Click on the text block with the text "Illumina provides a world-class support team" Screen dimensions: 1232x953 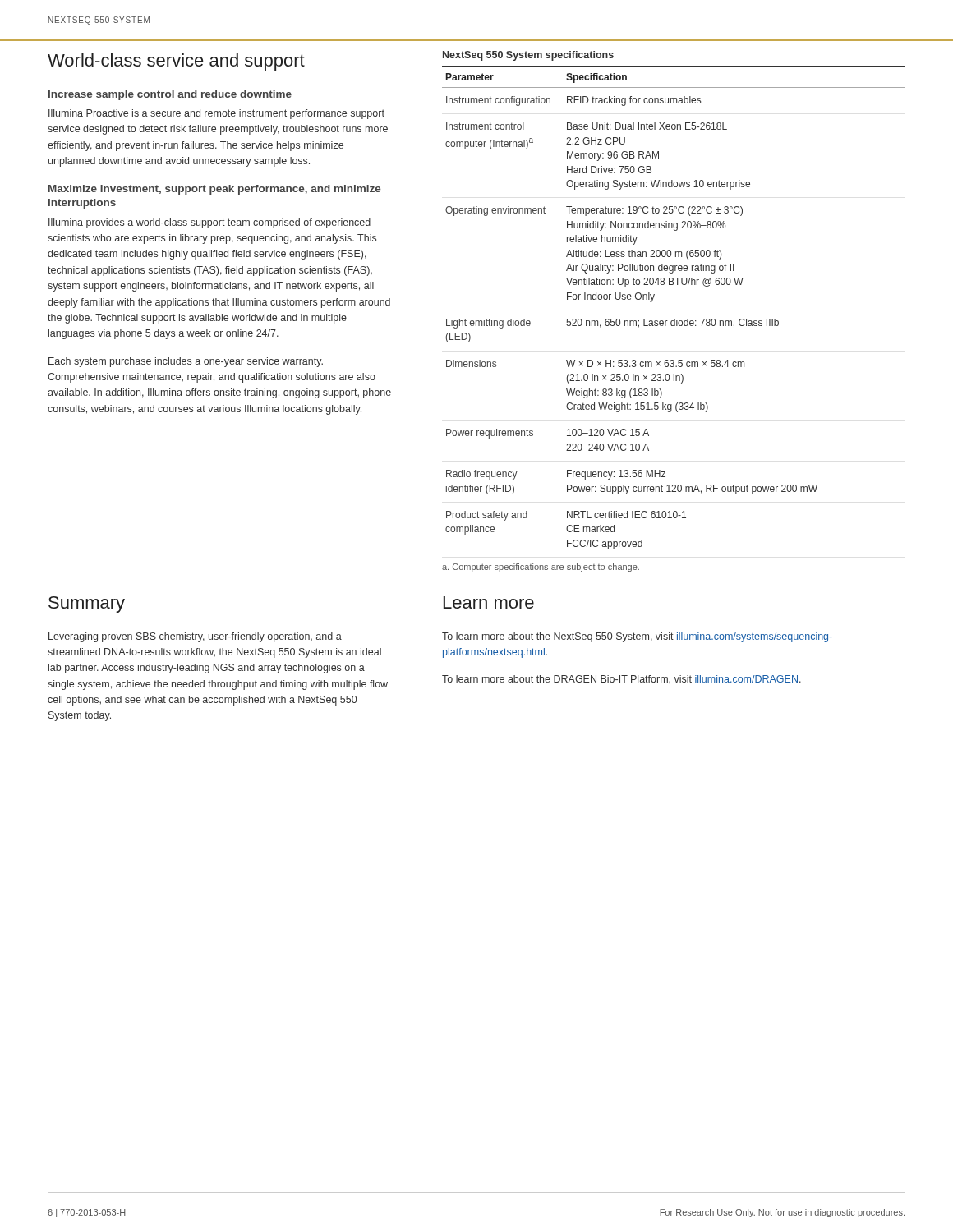tap(220, 279)
